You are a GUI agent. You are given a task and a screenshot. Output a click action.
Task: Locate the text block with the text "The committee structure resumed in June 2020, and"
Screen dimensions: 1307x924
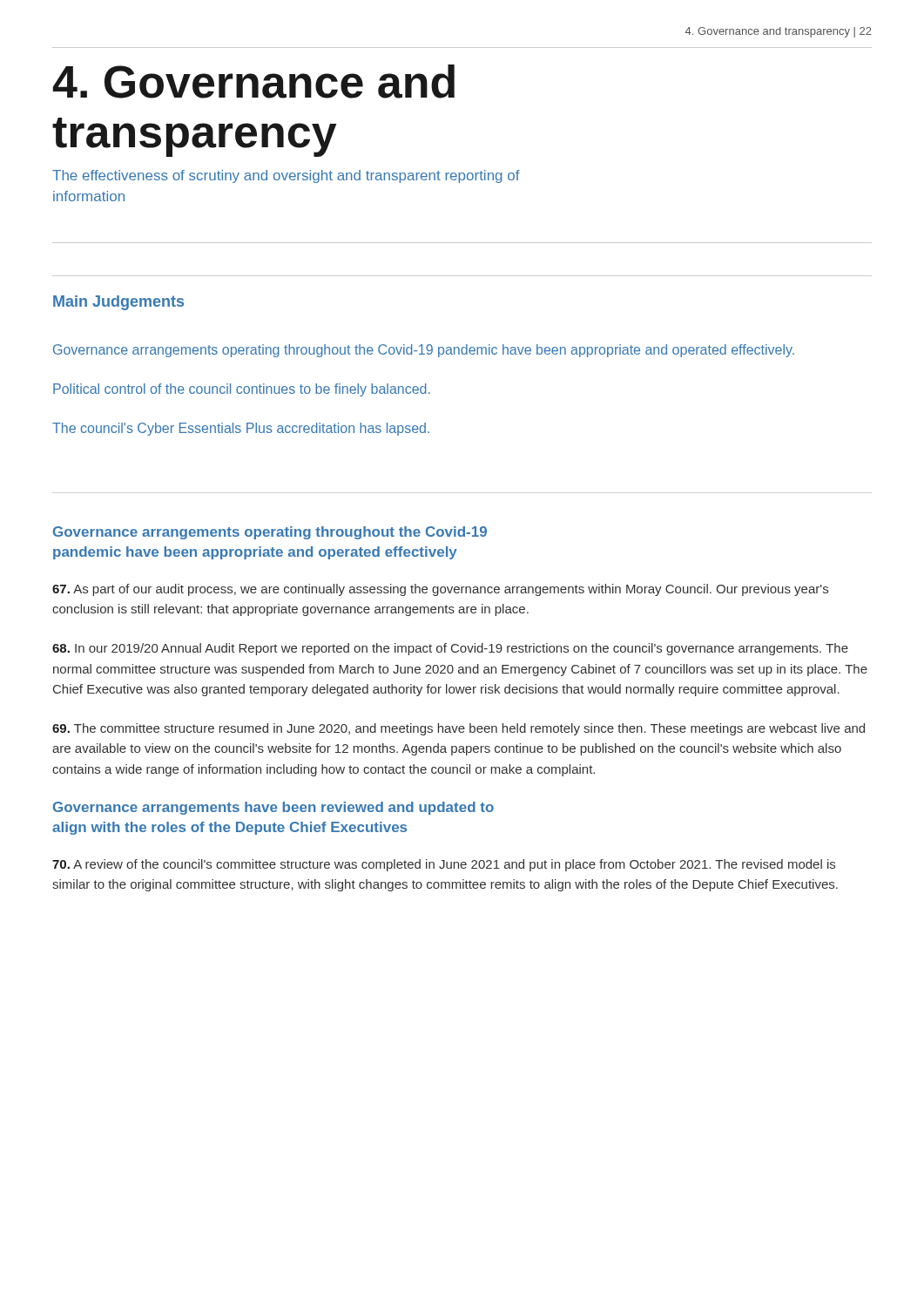click(459, 748)
